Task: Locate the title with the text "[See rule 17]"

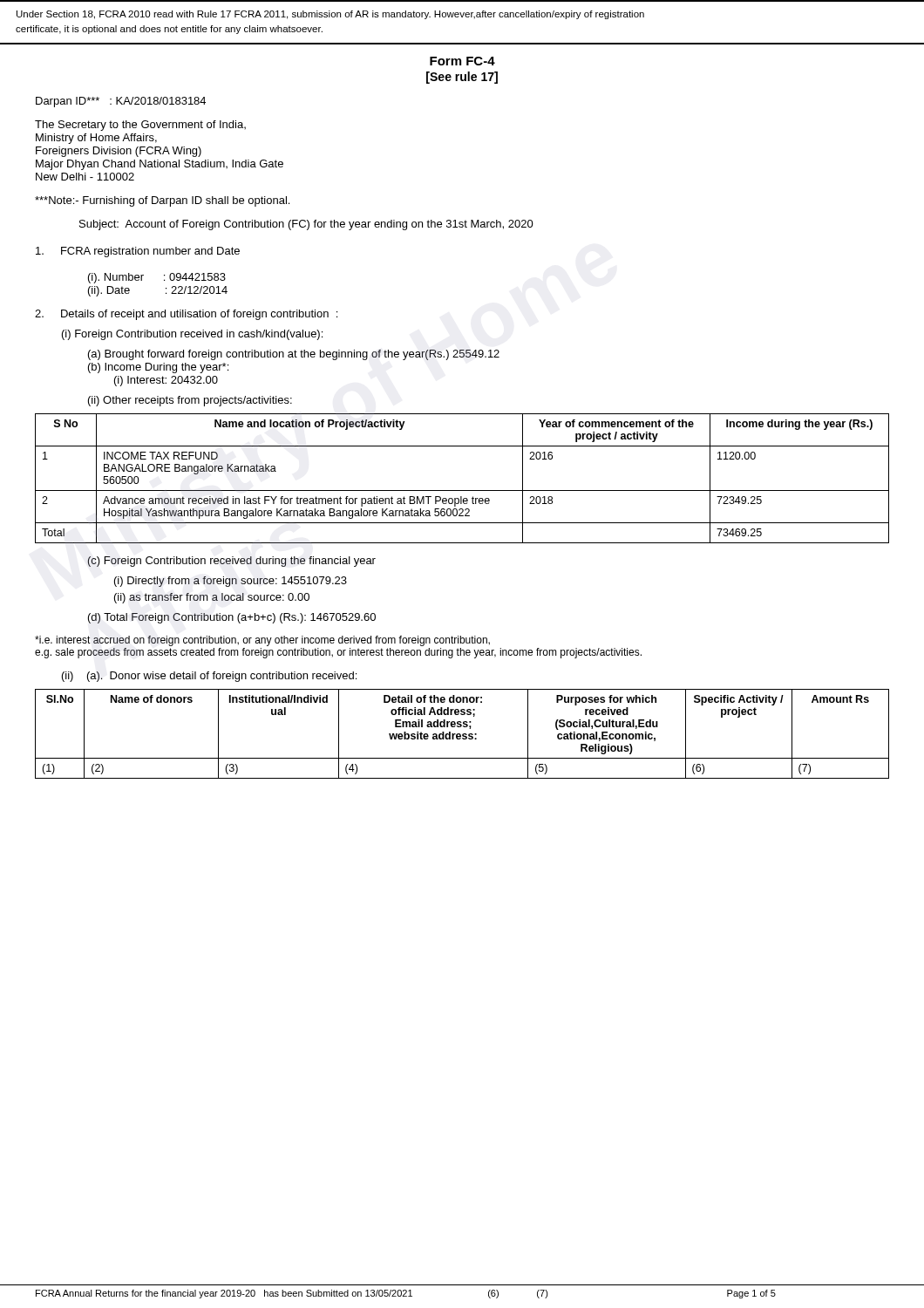Action: click(462, 76)
